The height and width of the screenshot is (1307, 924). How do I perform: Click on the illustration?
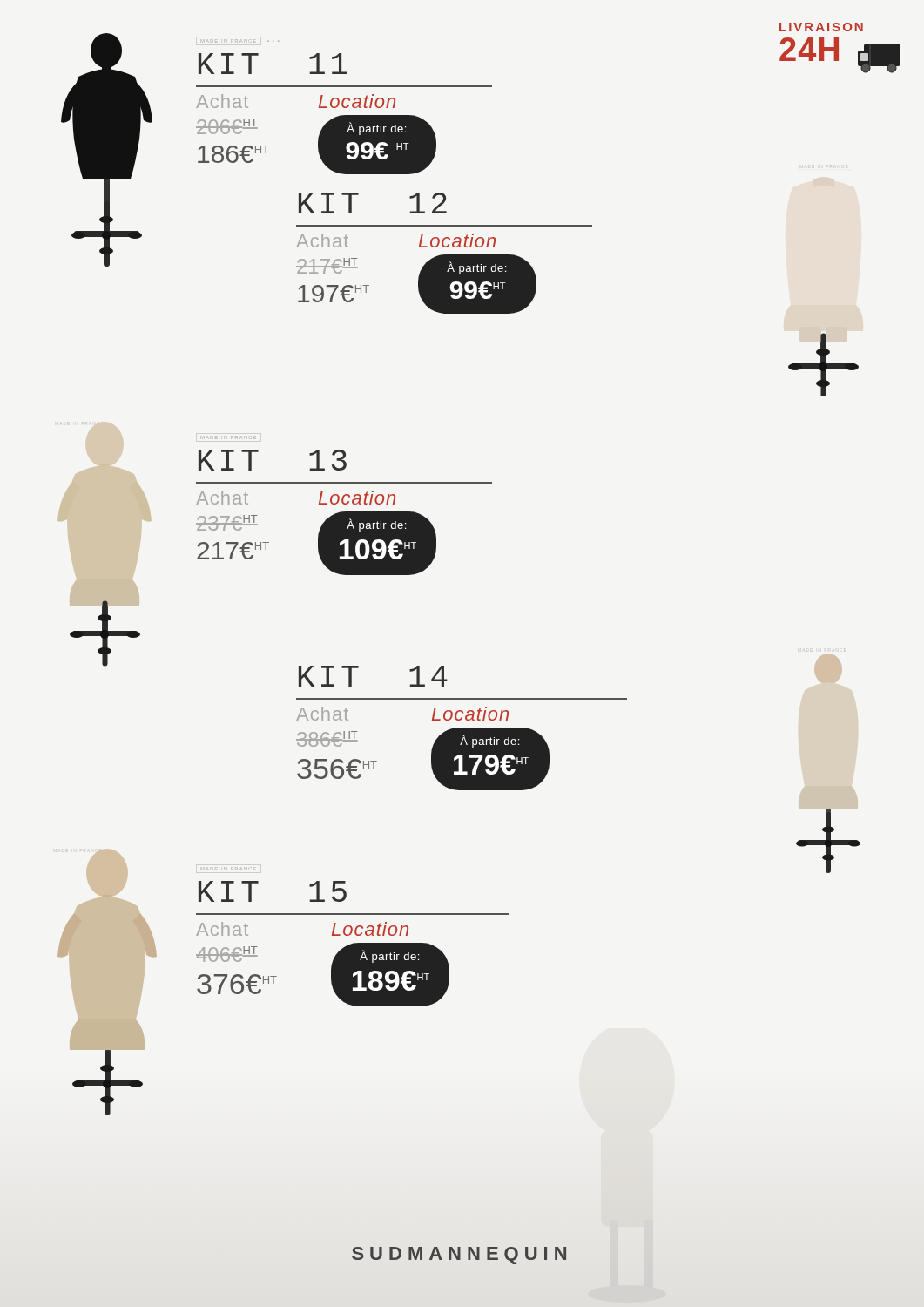click(x=462, y=1168)
